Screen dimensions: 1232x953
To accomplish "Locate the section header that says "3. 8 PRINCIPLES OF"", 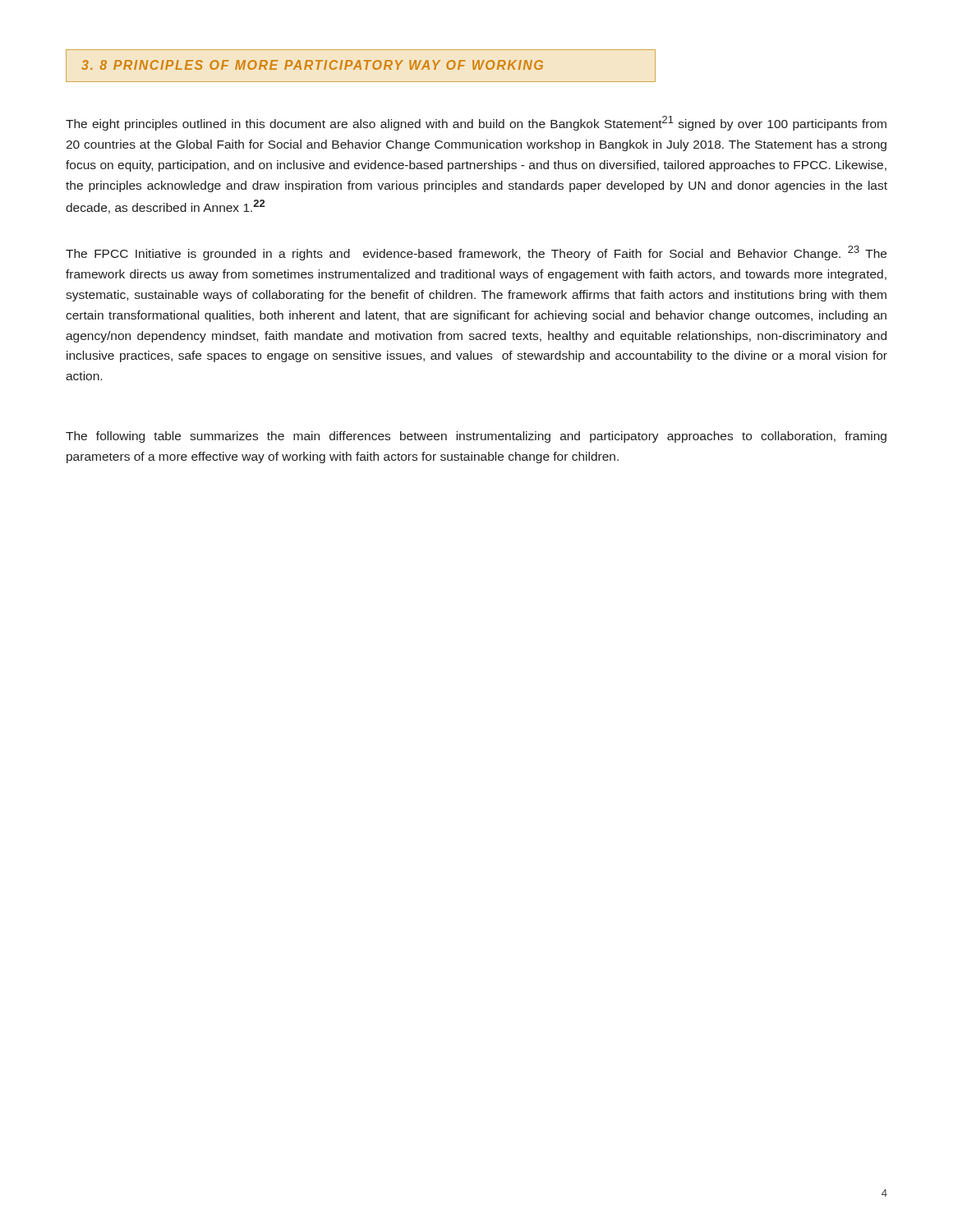I will [313, 65].
